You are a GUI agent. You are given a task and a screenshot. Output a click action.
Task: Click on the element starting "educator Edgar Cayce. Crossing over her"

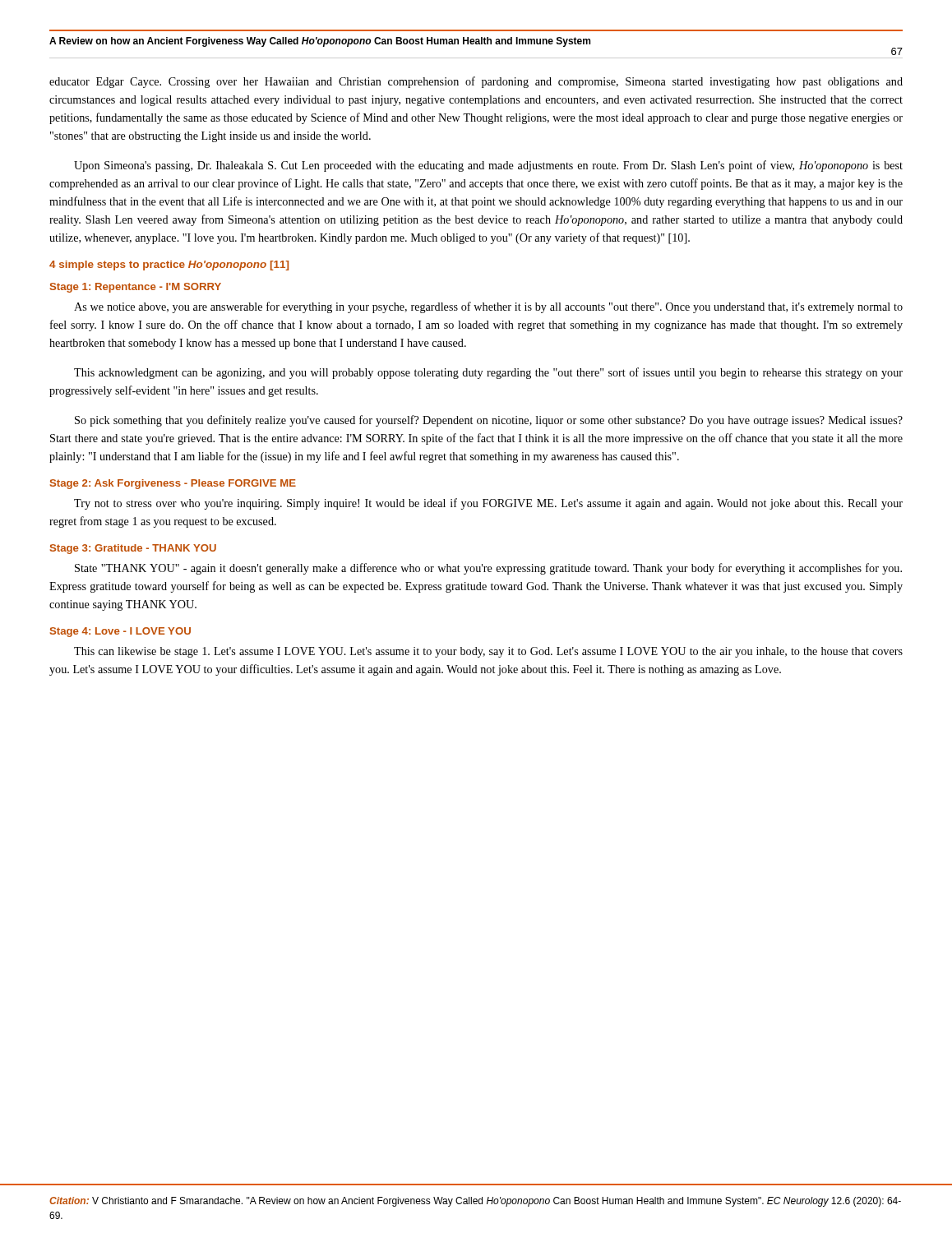[x=476, y=109]
